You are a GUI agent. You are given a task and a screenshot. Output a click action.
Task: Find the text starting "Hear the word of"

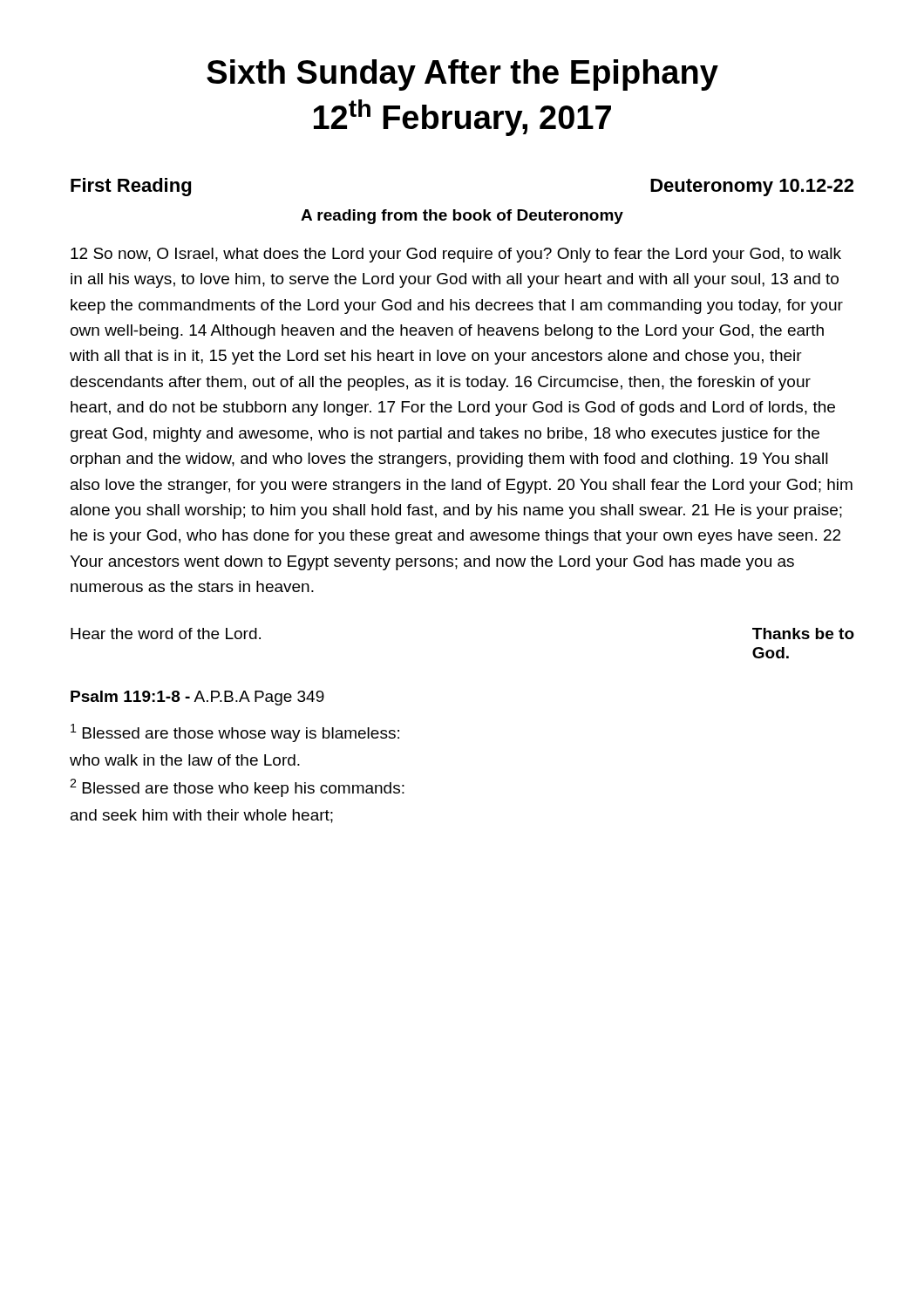pos(166,634)
